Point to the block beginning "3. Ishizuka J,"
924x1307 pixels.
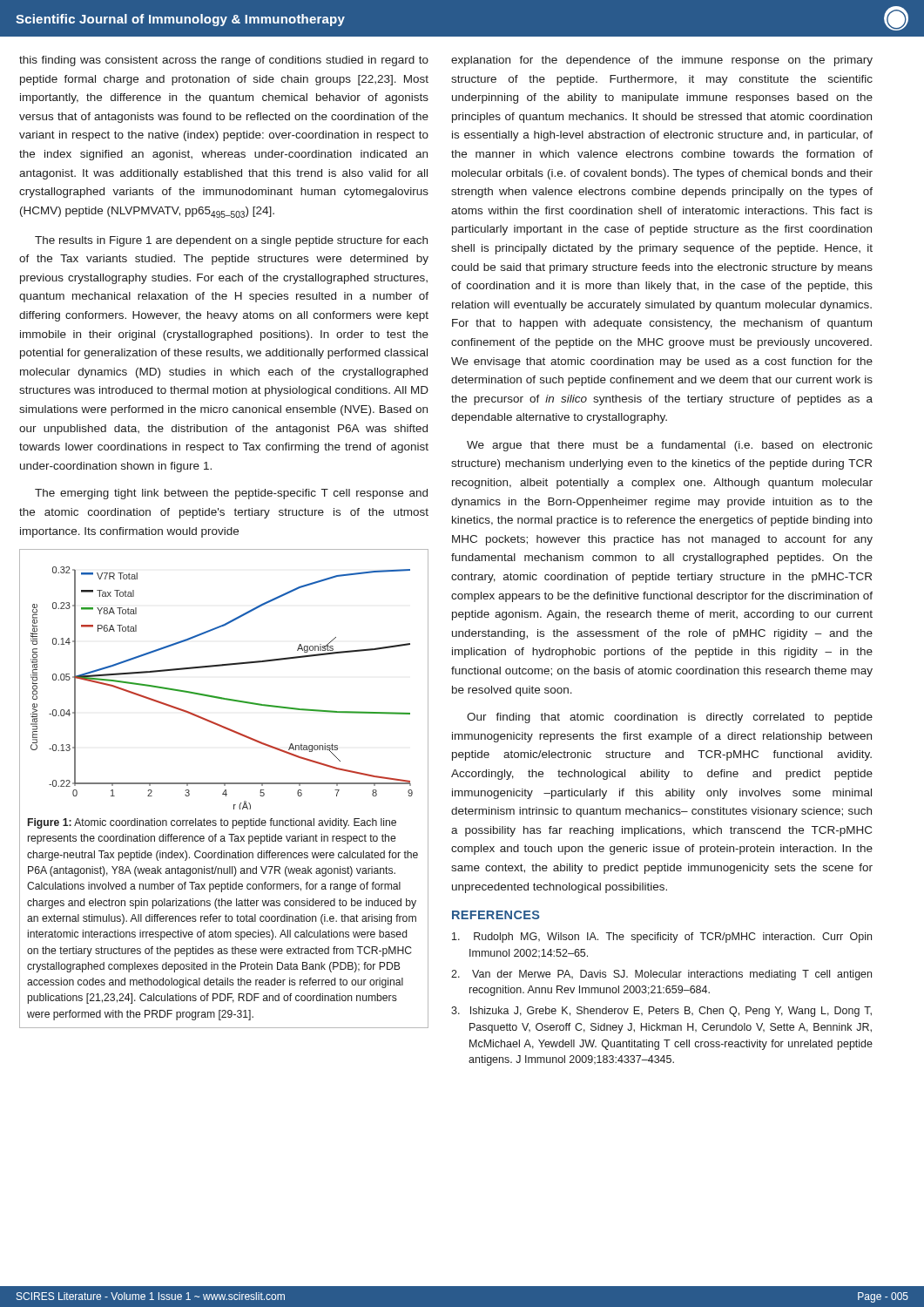pyautogui.click(x=662, y=1035)
